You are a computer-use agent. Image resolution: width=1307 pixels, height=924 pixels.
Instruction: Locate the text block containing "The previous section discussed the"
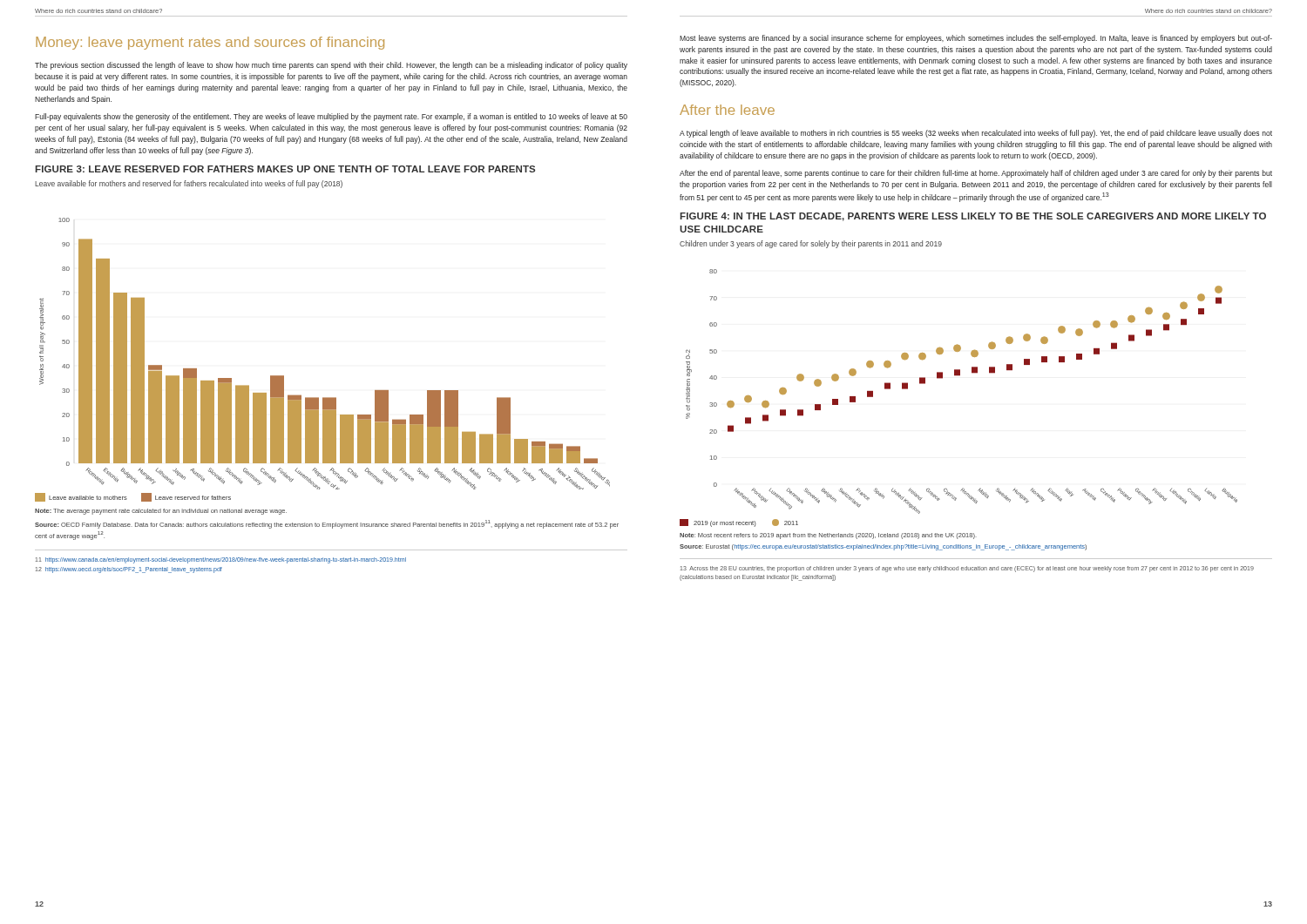tap(331, 82)
